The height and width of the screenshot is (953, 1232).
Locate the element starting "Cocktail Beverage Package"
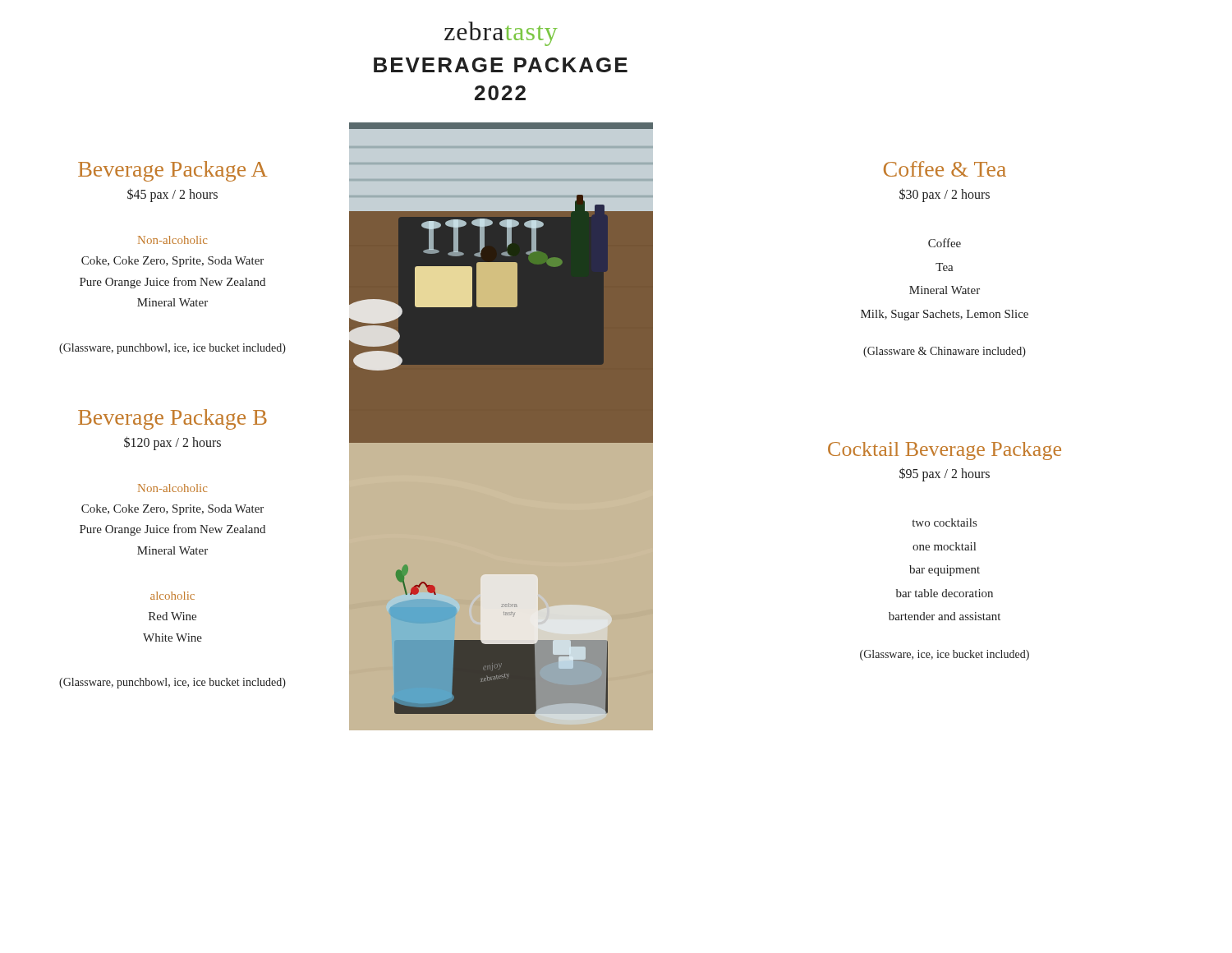[945, 449]
